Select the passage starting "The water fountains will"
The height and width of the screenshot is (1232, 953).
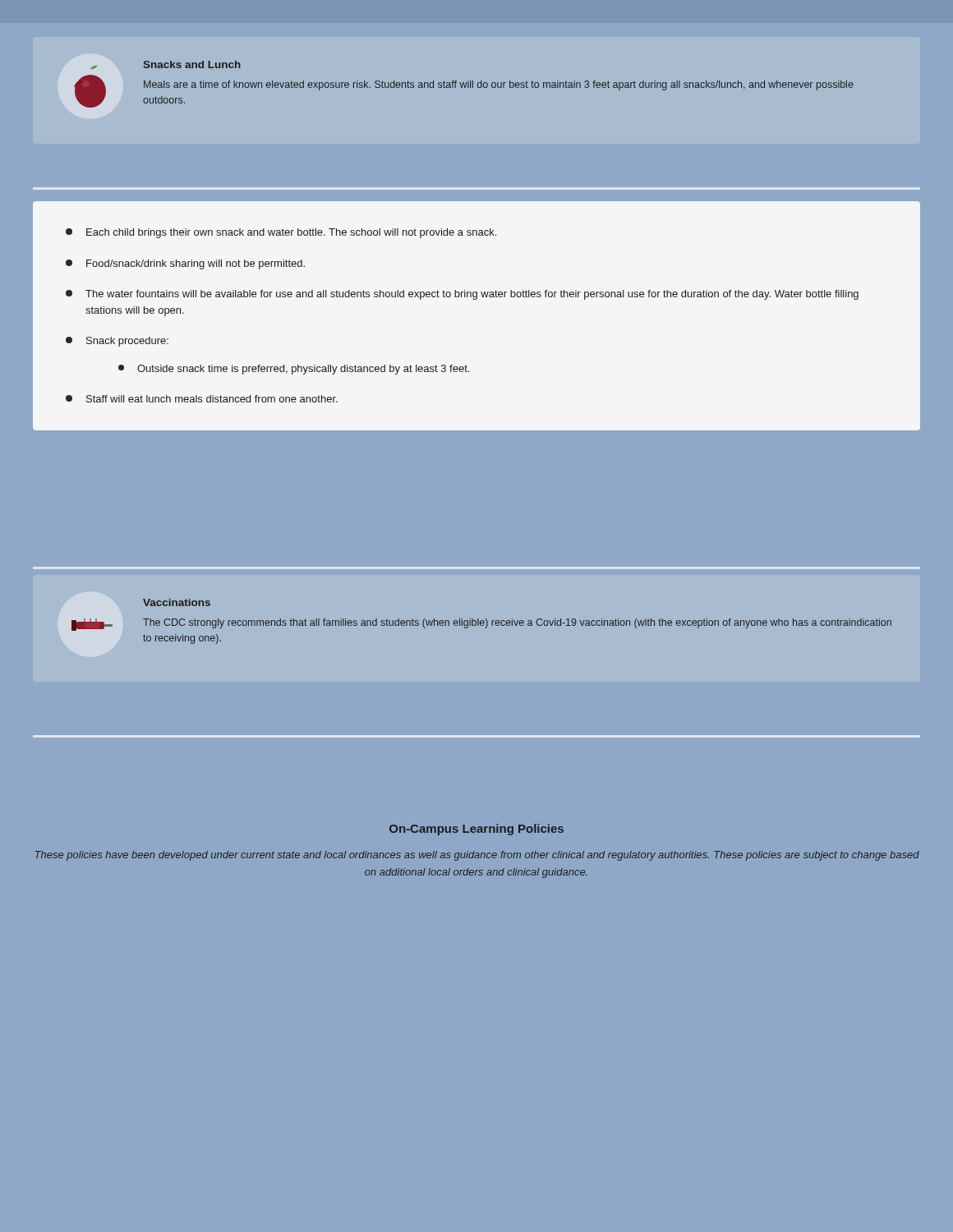pyautogui.click(x=476, y=302)
